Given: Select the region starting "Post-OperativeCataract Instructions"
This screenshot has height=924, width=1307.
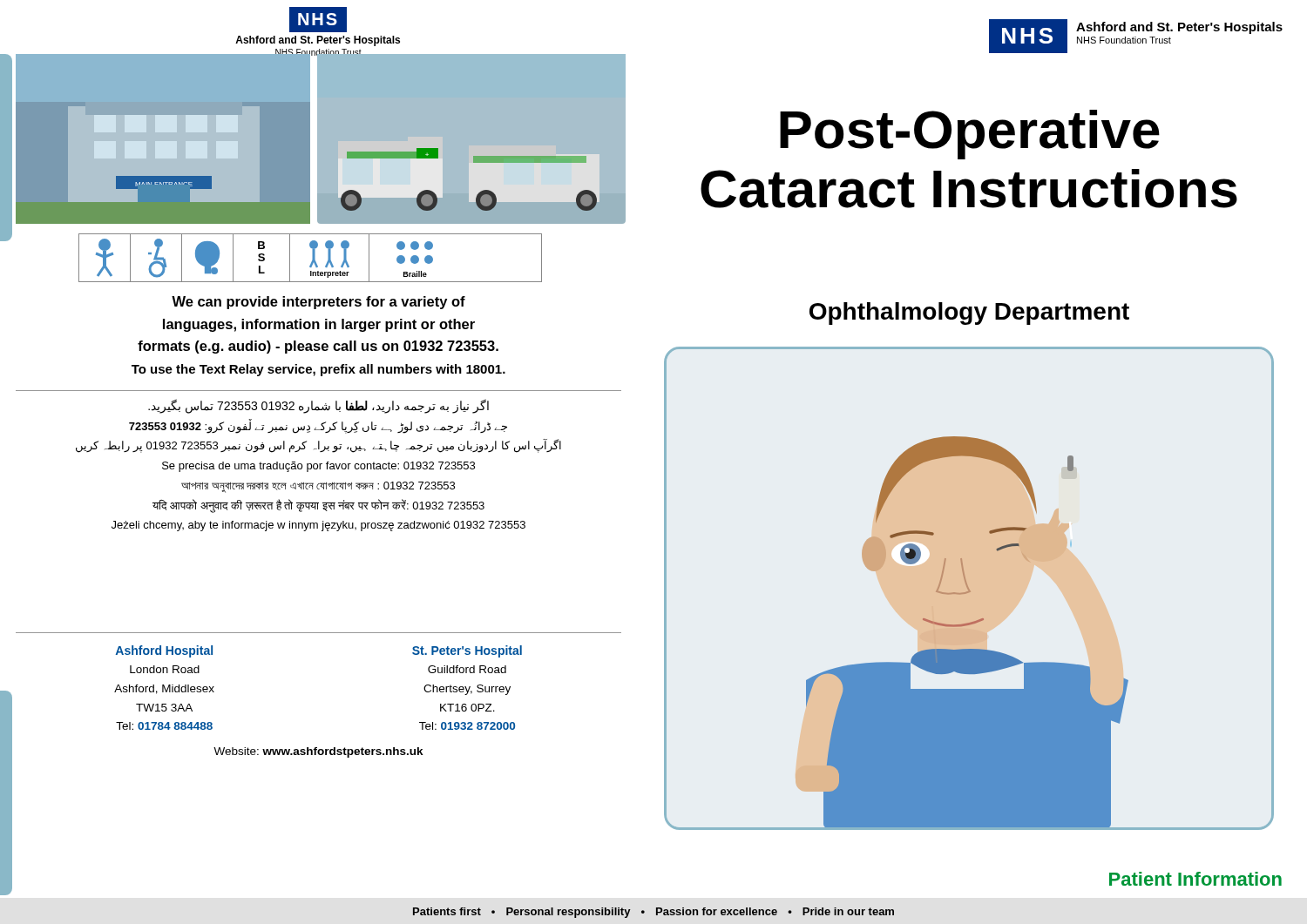Looking at the screenshot, I should pyautogui.click(x=969, y=159).
